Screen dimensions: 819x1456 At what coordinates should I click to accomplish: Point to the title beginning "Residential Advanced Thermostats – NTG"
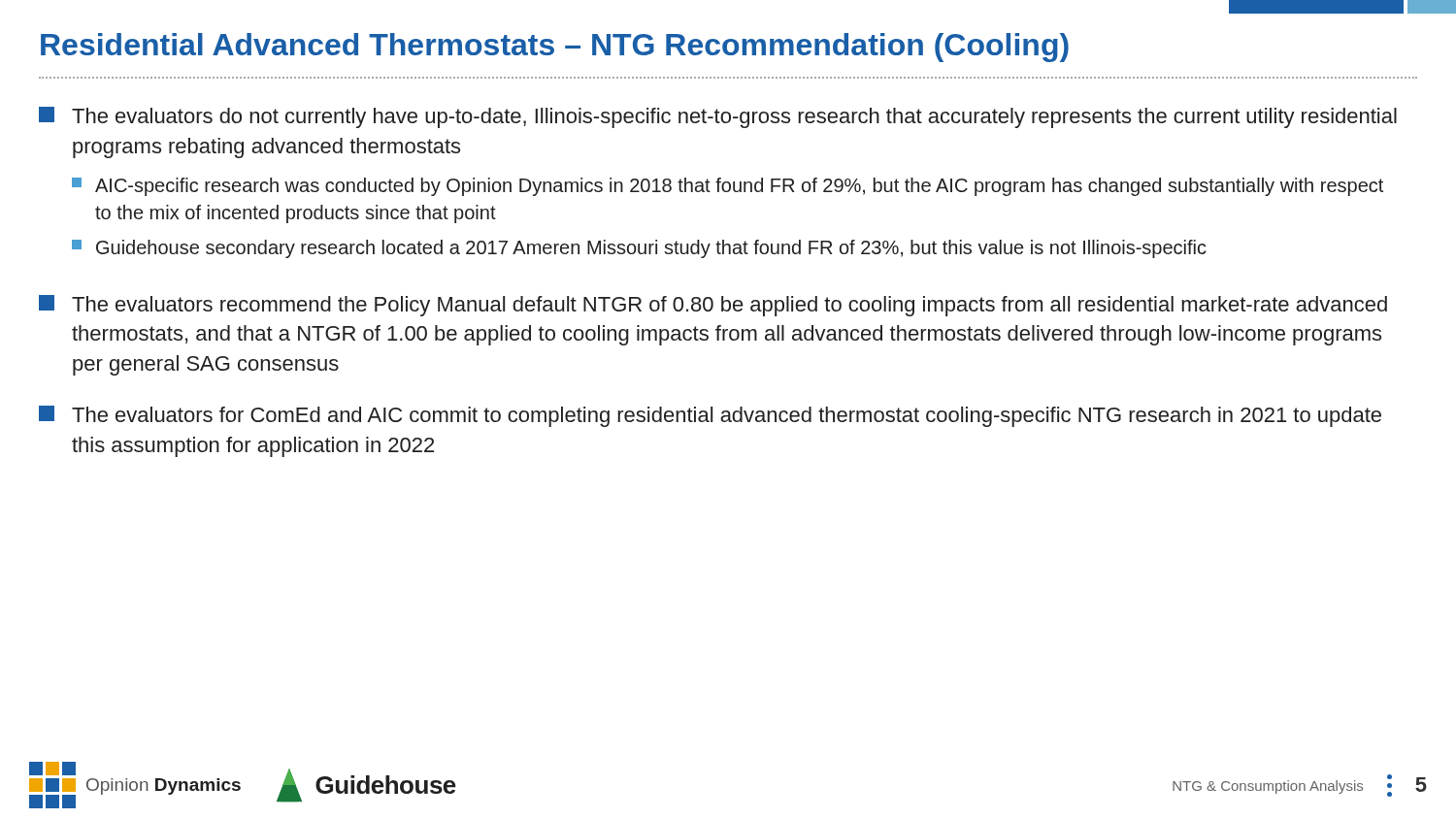pyautogui.click(x=728, y=48)
